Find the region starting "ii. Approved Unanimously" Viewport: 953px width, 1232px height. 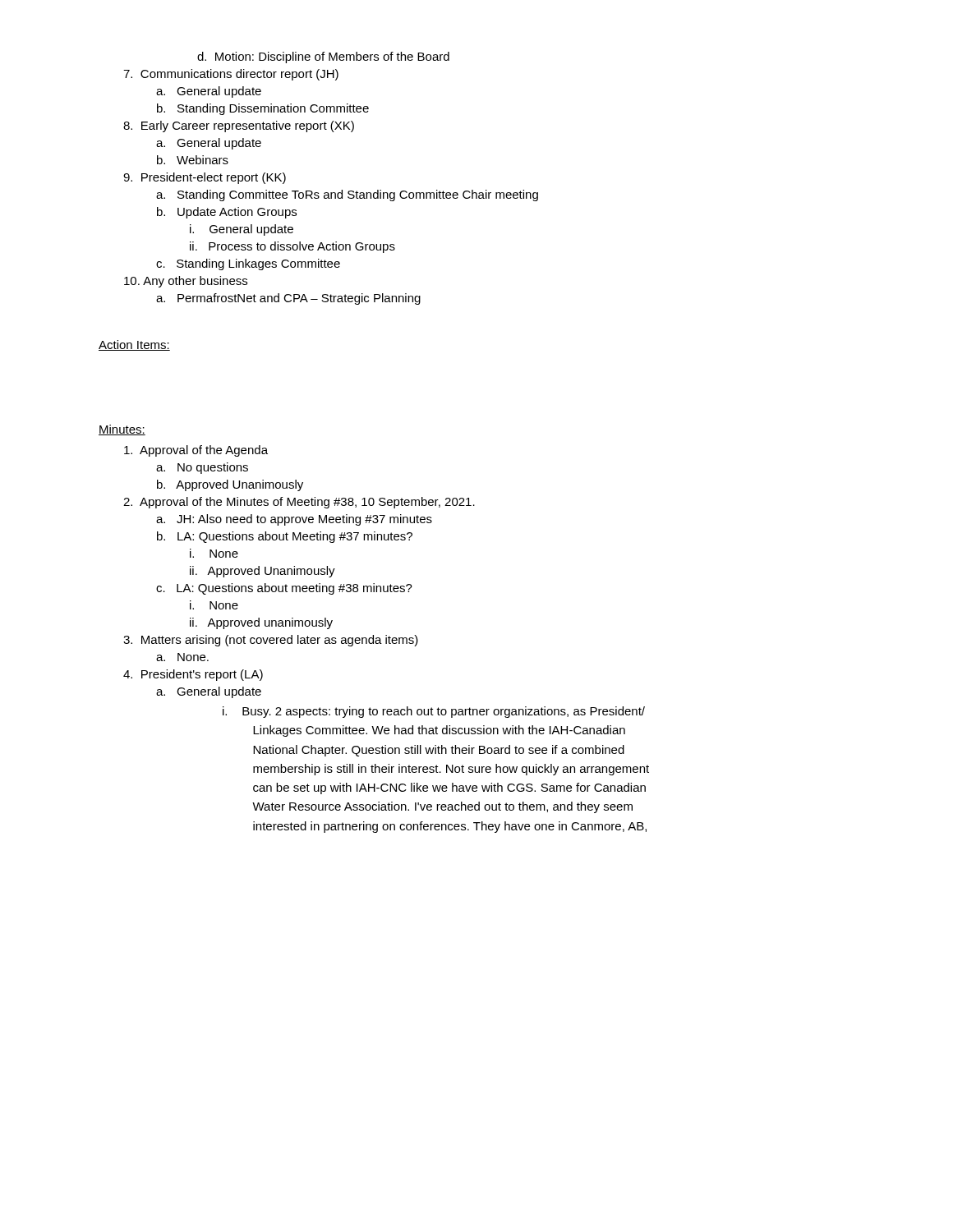(262, 570)
